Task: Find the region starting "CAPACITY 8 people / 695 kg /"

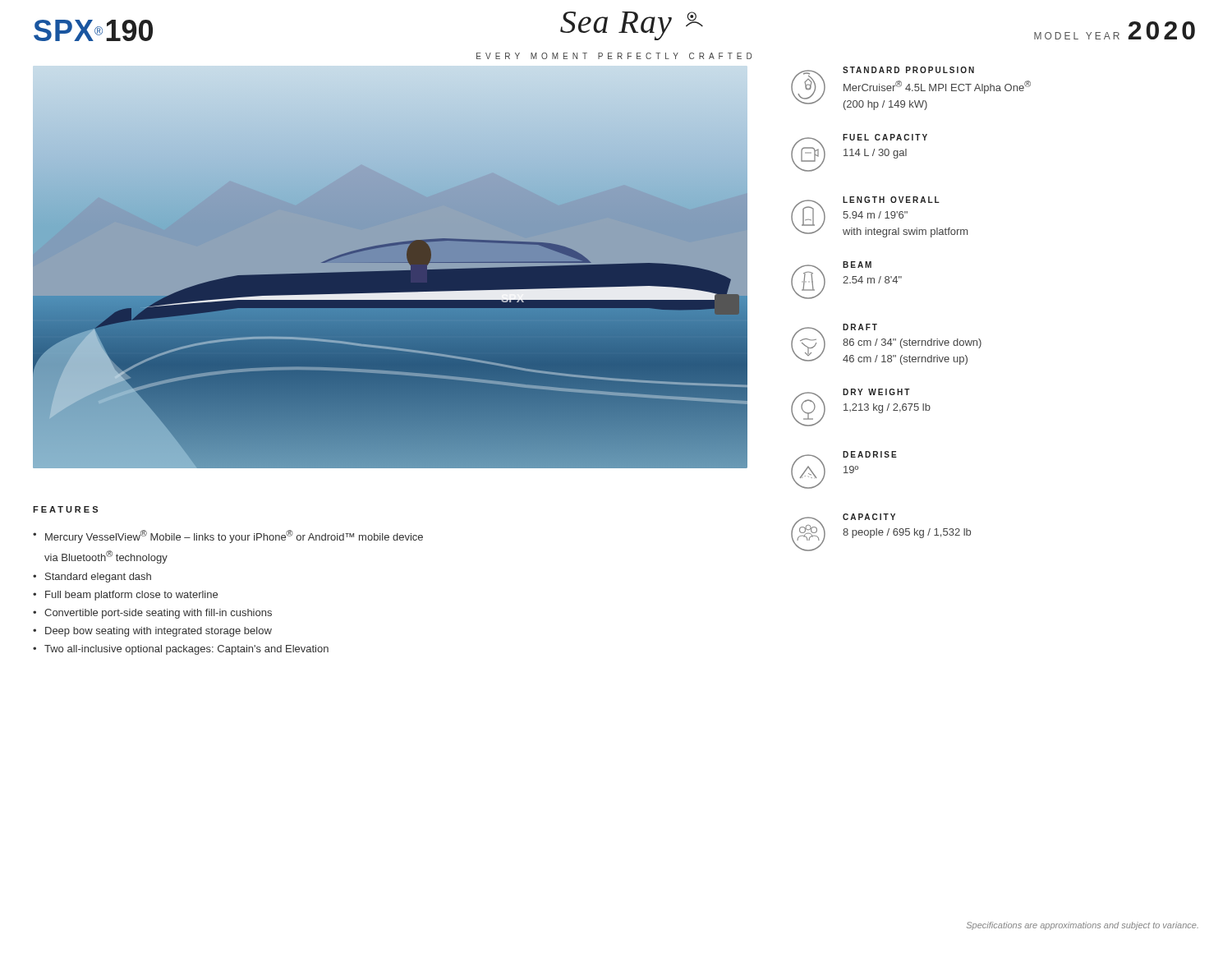Action: [880, 533]
